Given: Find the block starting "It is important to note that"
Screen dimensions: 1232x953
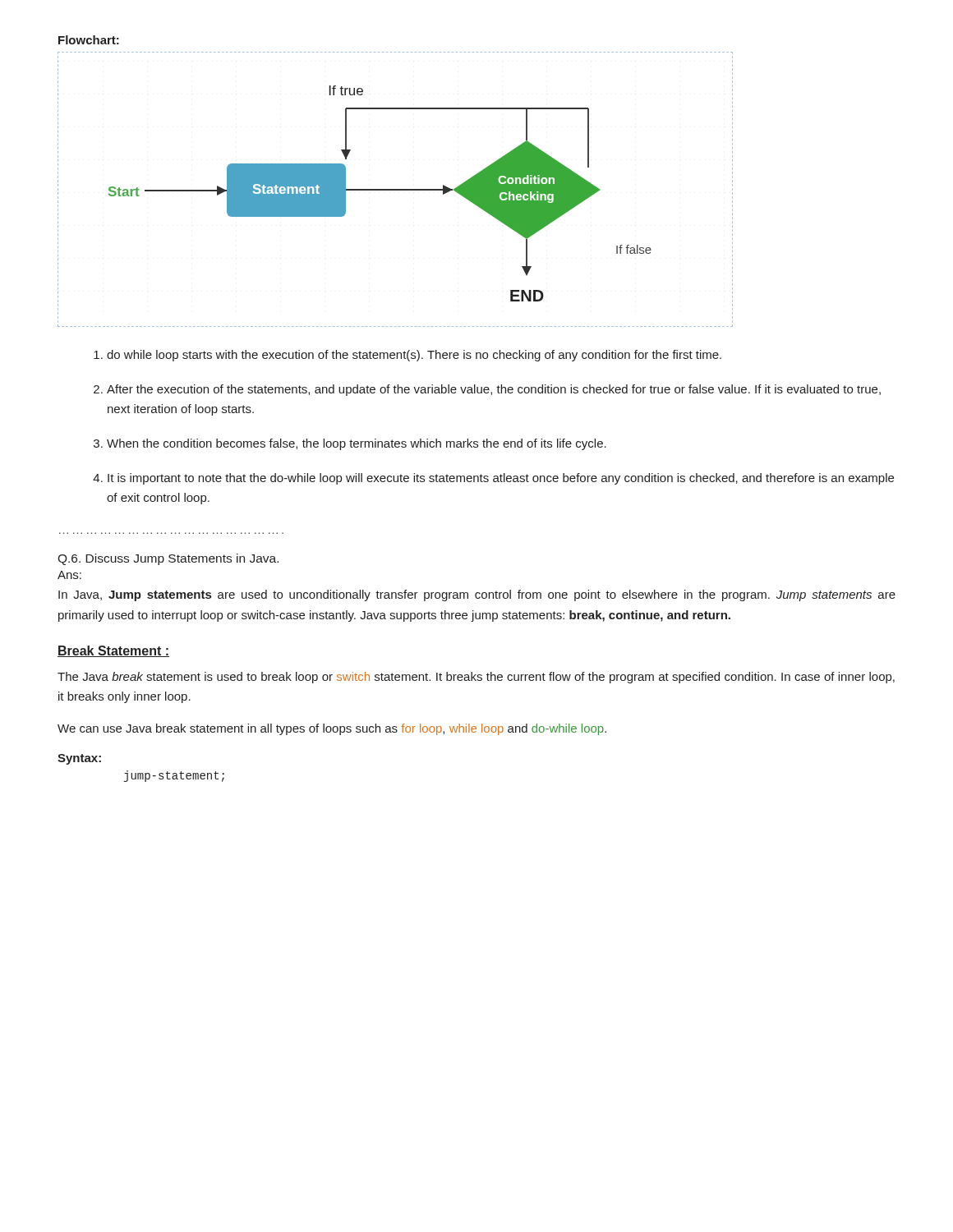Looking at the screenshot, I should pos(501,488).
